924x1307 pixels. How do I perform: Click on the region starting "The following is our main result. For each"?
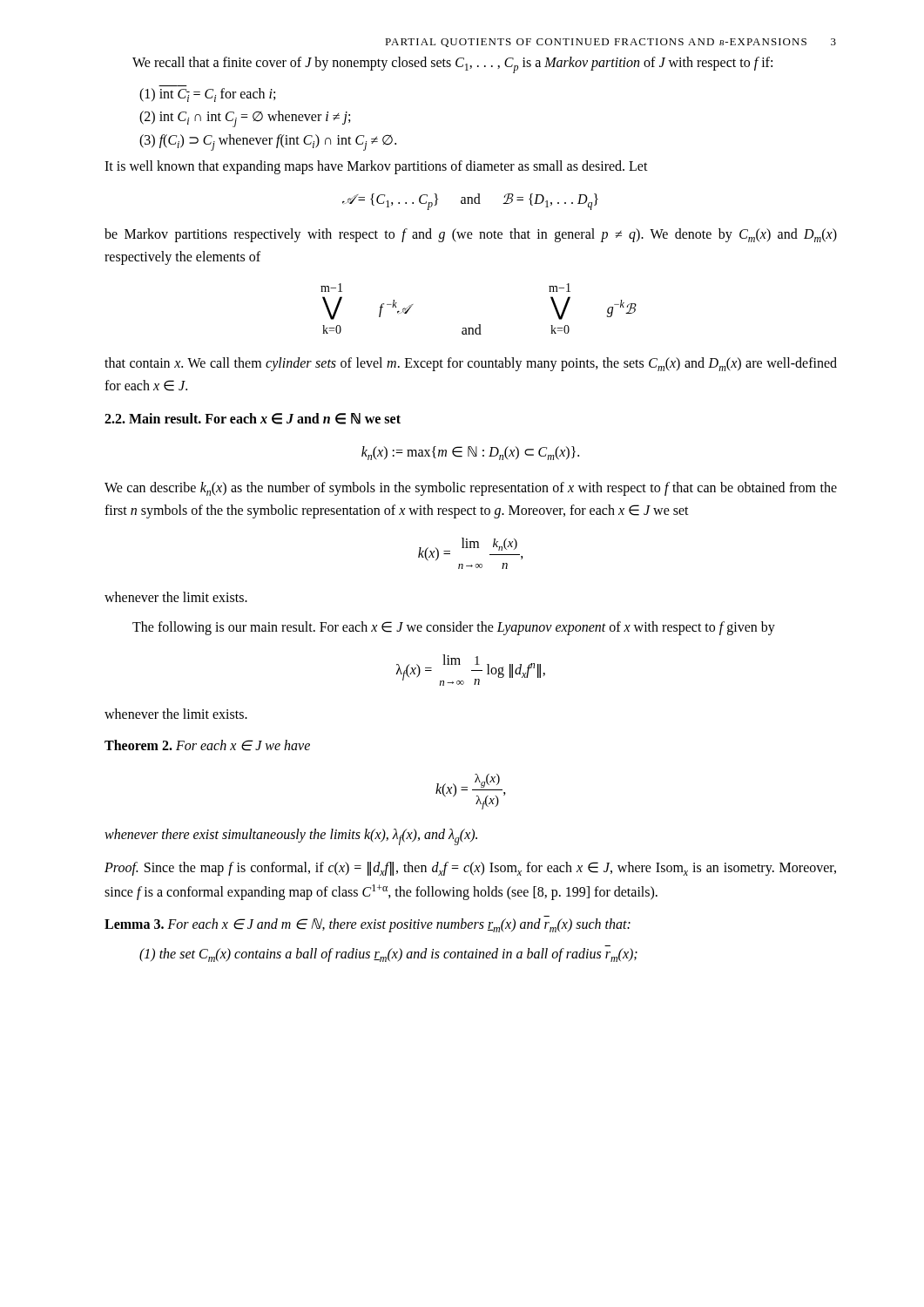pos(471,627)
